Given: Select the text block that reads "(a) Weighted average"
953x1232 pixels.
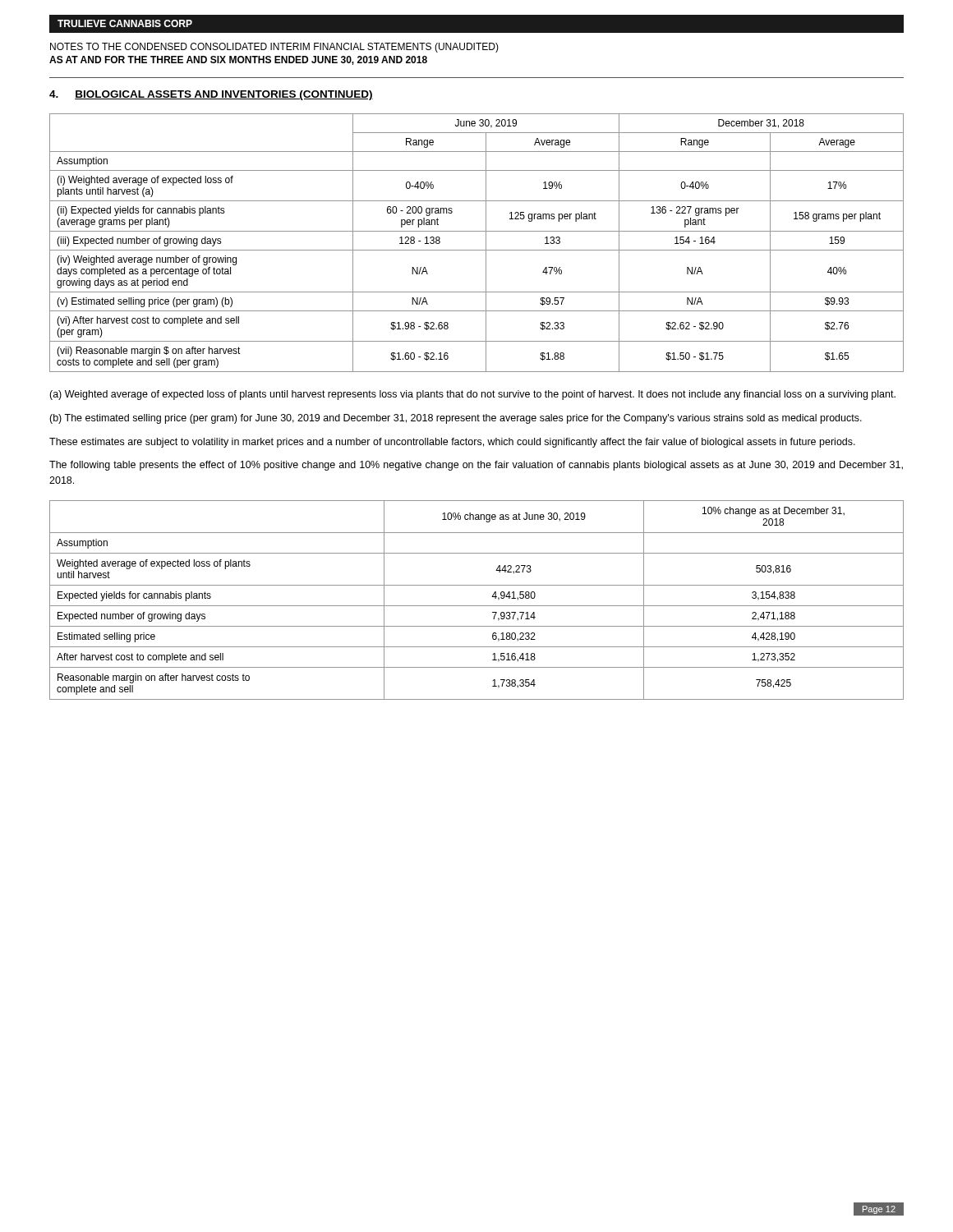Looking at the screenshot, I should tap(473, 394).
